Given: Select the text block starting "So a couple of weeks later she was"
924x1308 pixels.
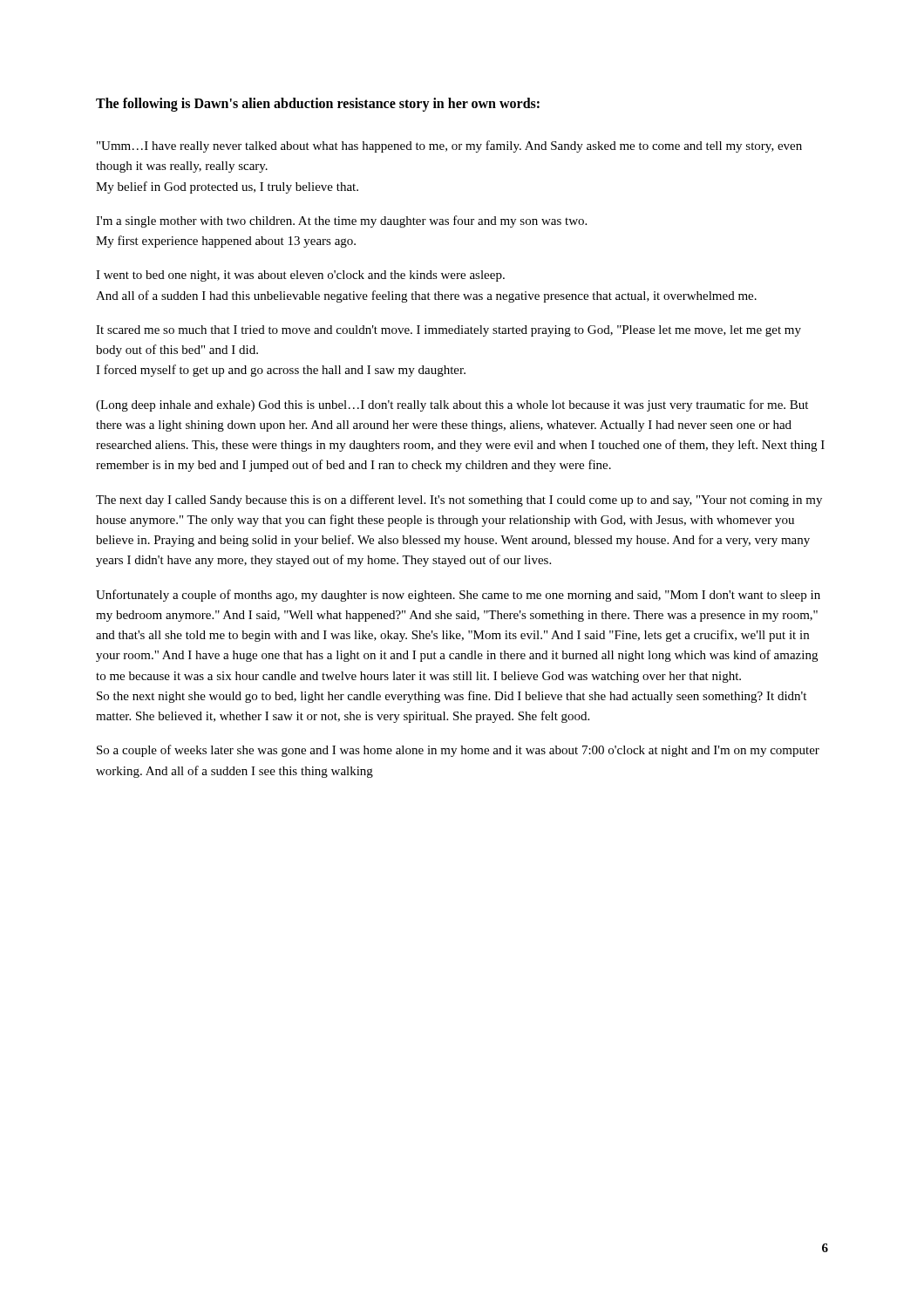Looking at the screenshot, I should [458, 760].
